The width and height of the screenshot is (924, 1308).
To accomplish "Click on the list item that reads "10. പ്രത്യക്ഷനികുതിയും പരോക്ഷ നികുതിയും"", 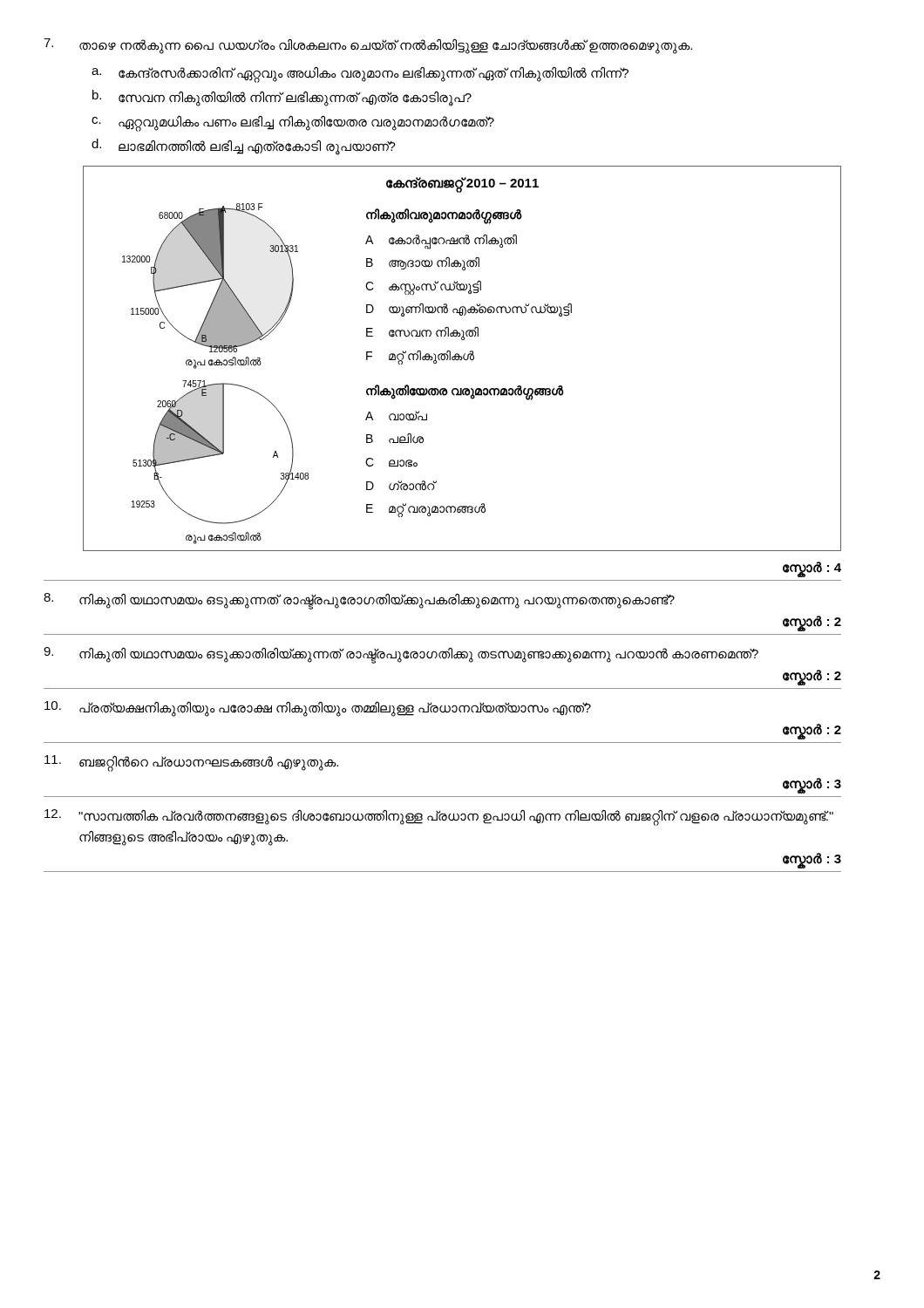I will 462,708.
